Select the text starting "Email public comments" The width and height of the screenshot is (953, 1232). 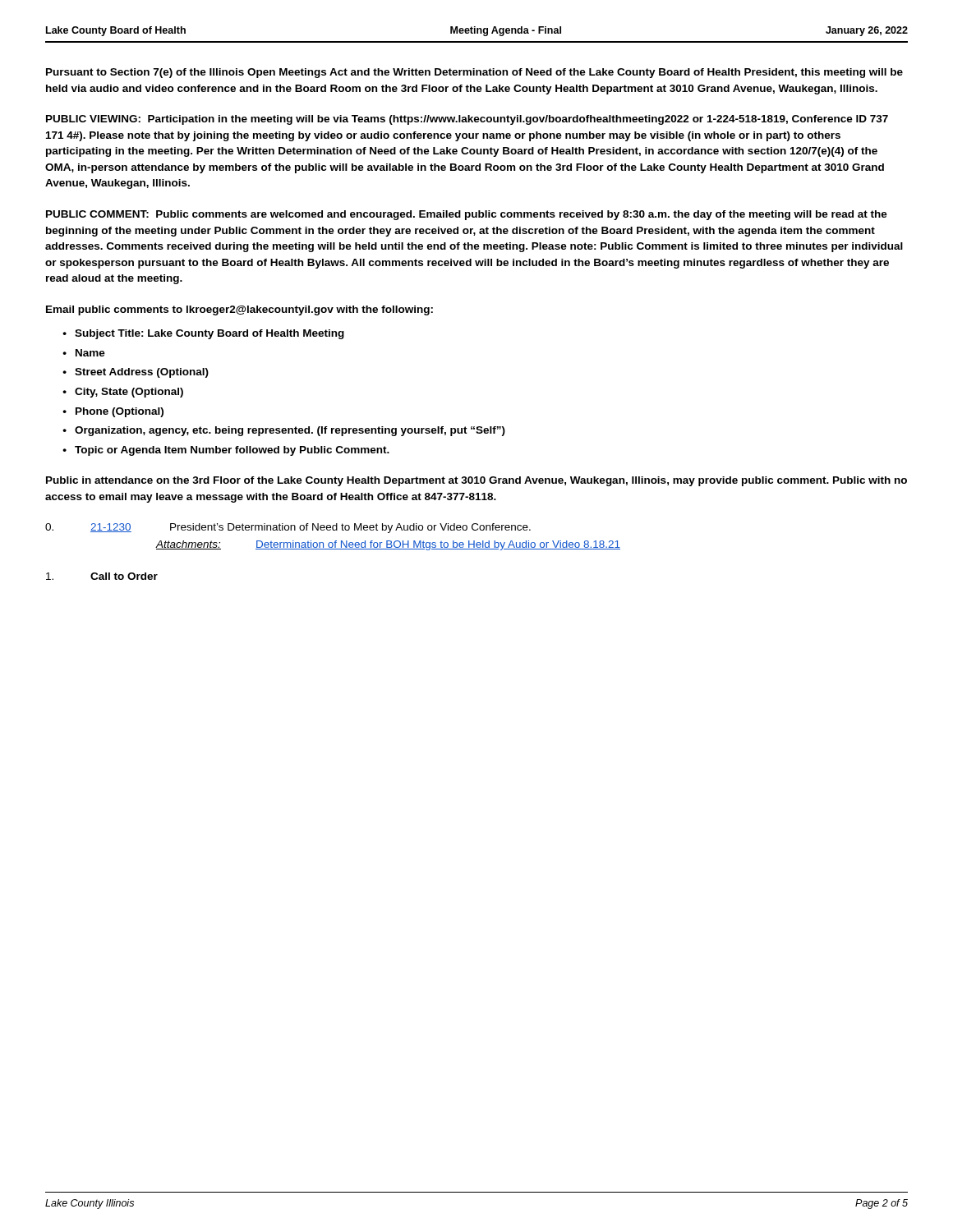(x=239, y=309)
